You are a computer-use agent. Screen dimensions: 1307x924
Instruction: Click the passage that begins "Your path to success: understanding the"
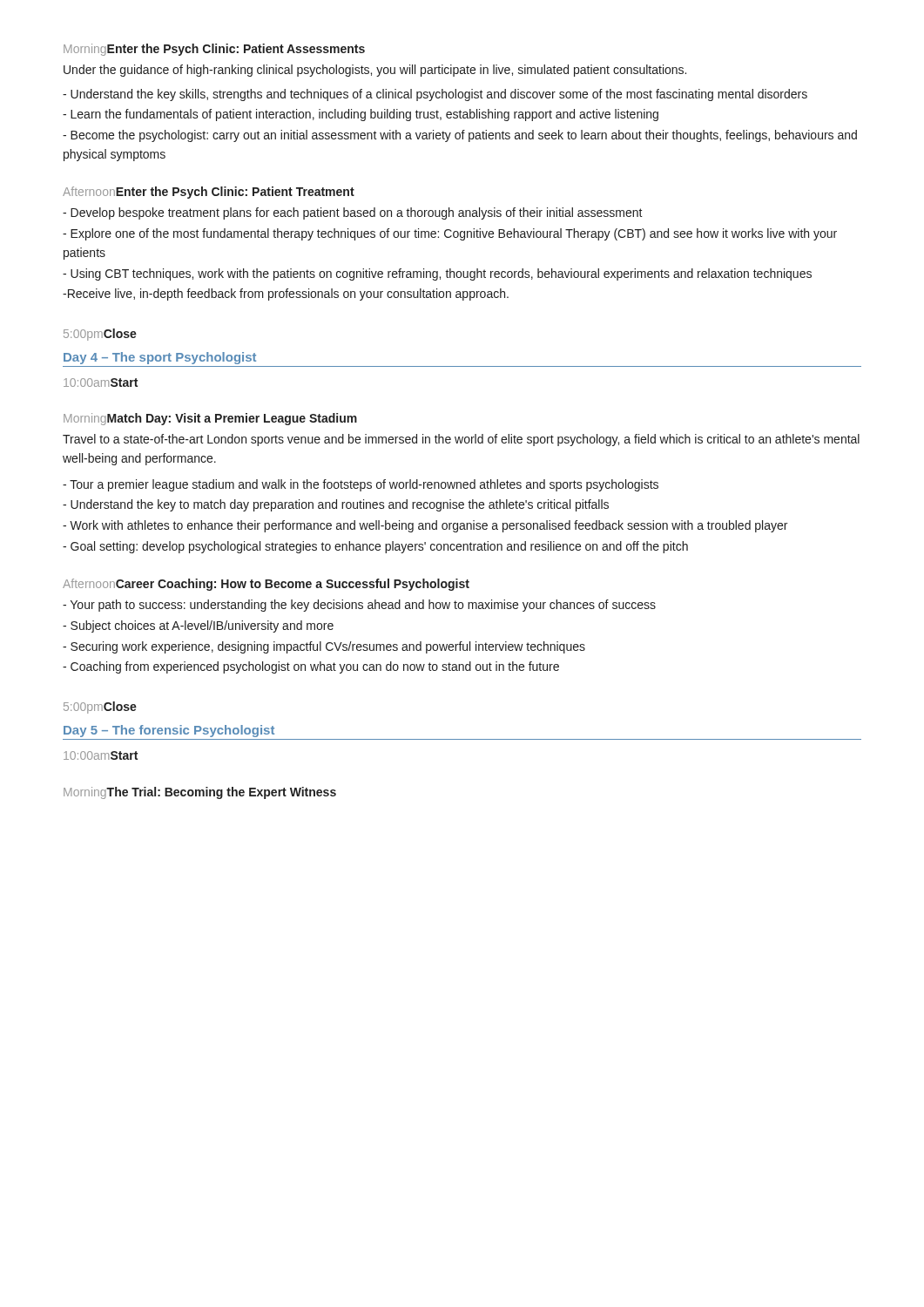(x=359, y=605)
